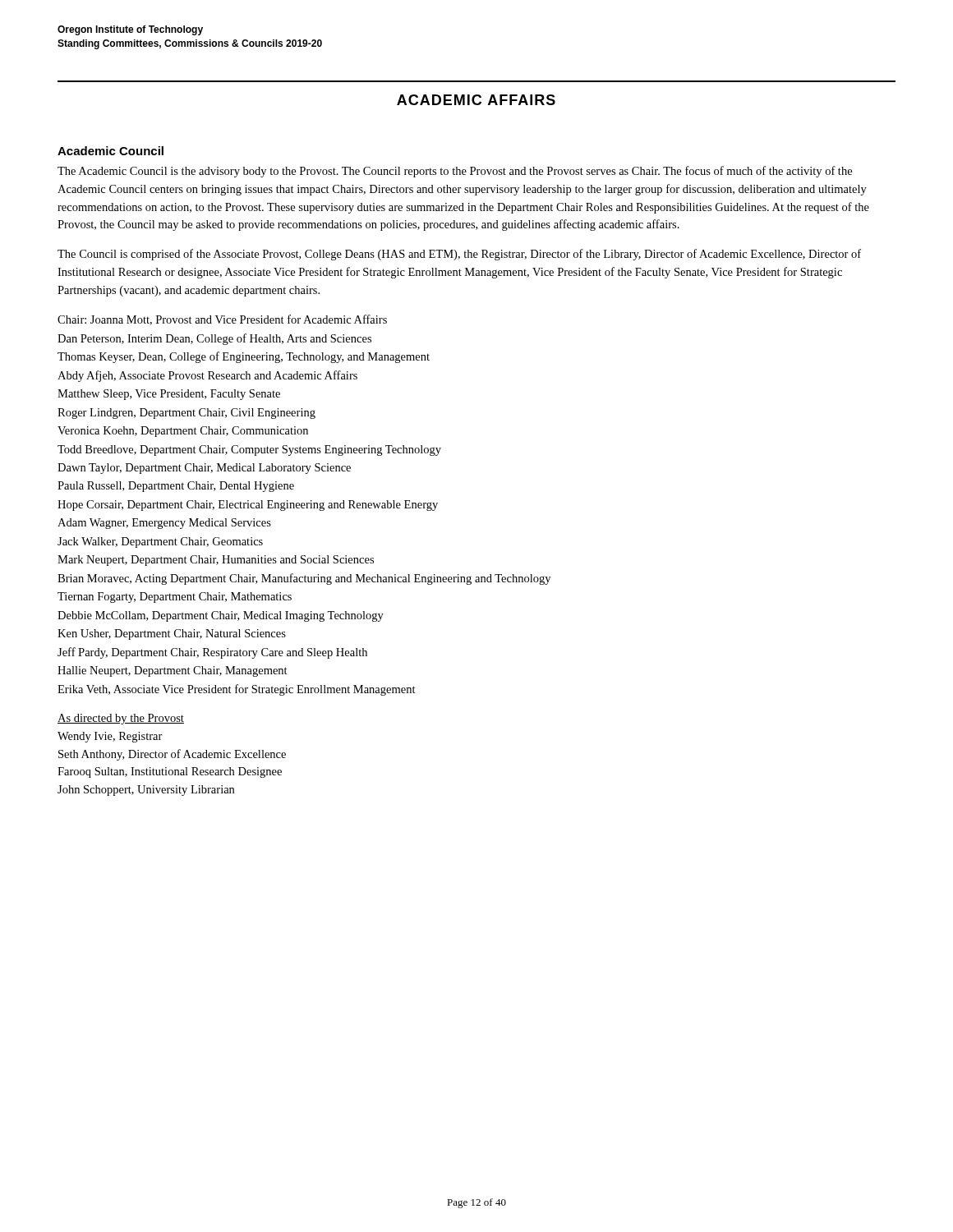Select the list item that reads "Dawn Taylor, Department Chair, Medical Laboratory"
Image resolution: width=953 pixels, height=1232 pixels.
tap(204, 467)
